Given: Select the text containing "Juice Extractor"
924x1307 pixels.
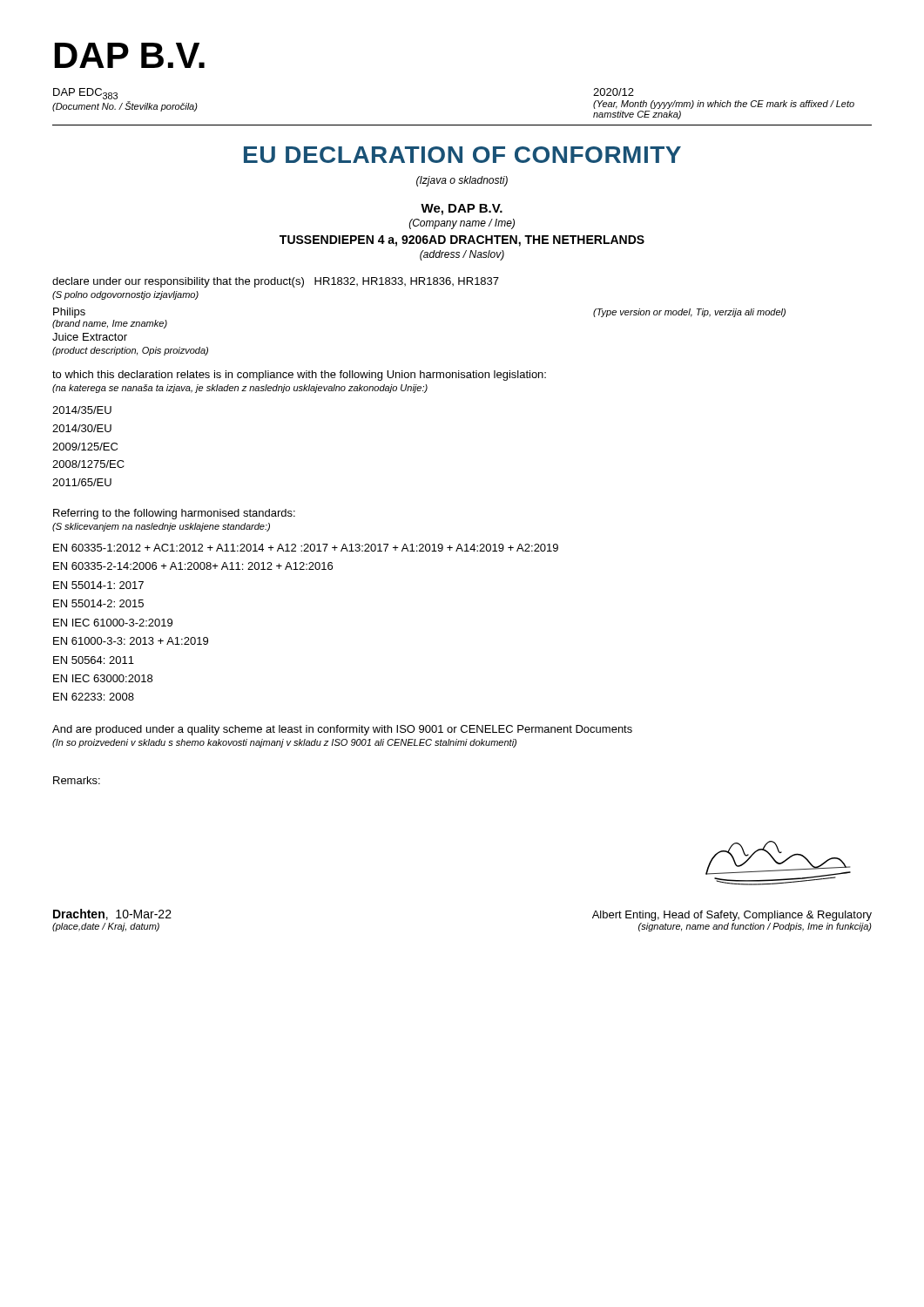Looking at the screenshot, I should tap(90, 337).
